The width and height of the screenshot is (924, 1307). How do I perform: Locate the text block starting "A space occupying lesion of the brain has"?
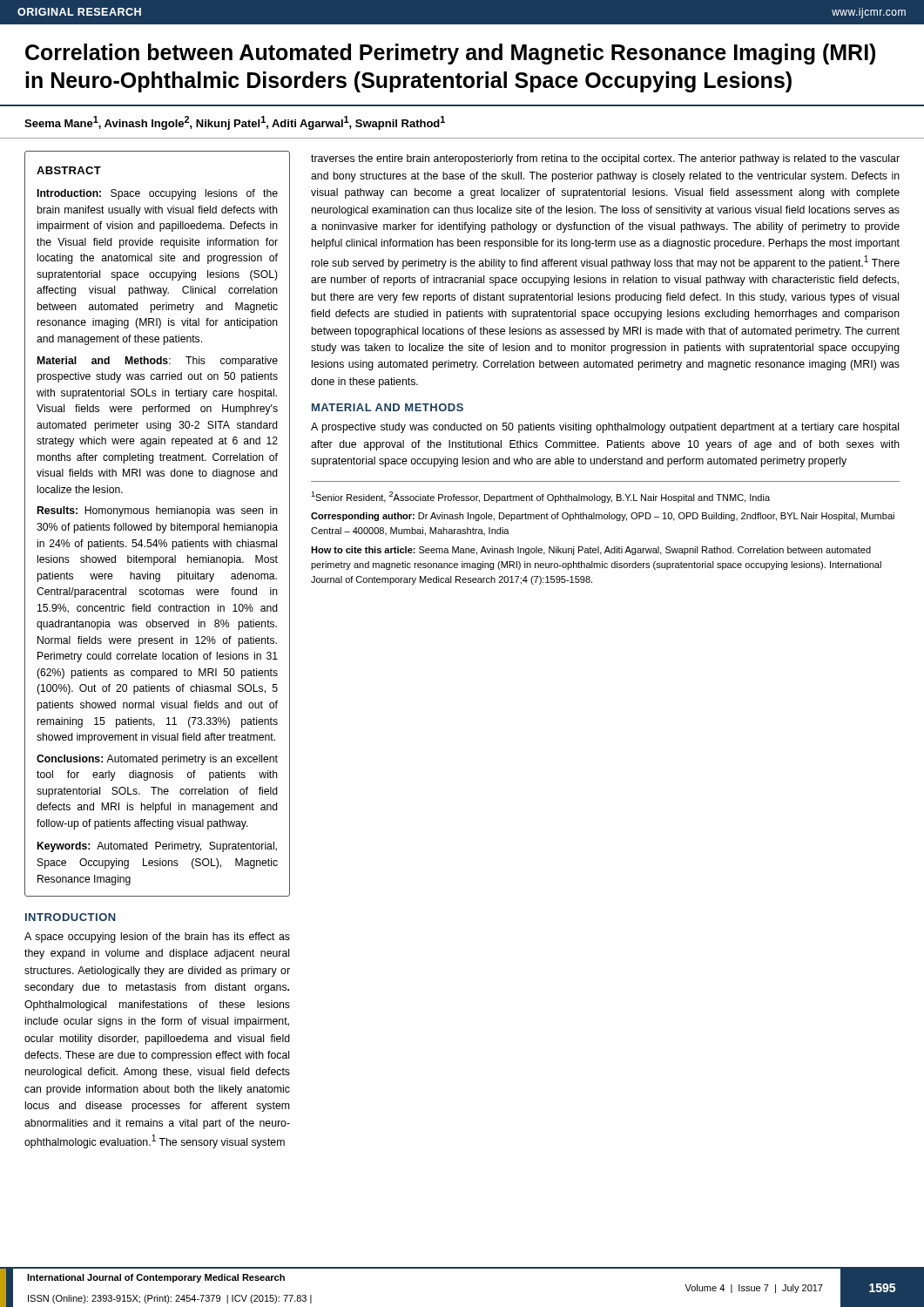tap(157, 1040)
